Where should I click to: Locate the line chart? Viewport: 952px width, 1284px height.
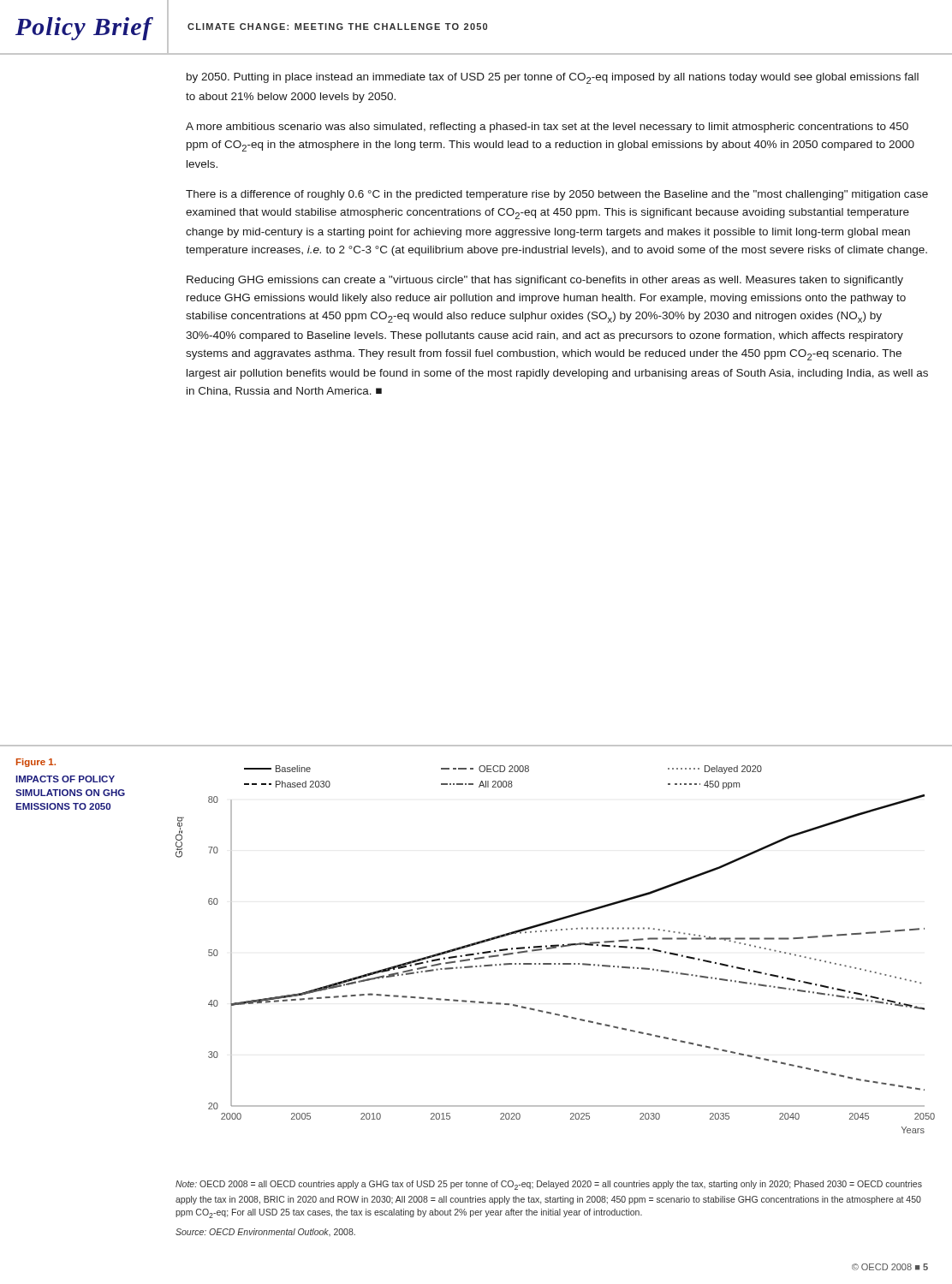tap(564, 960)
